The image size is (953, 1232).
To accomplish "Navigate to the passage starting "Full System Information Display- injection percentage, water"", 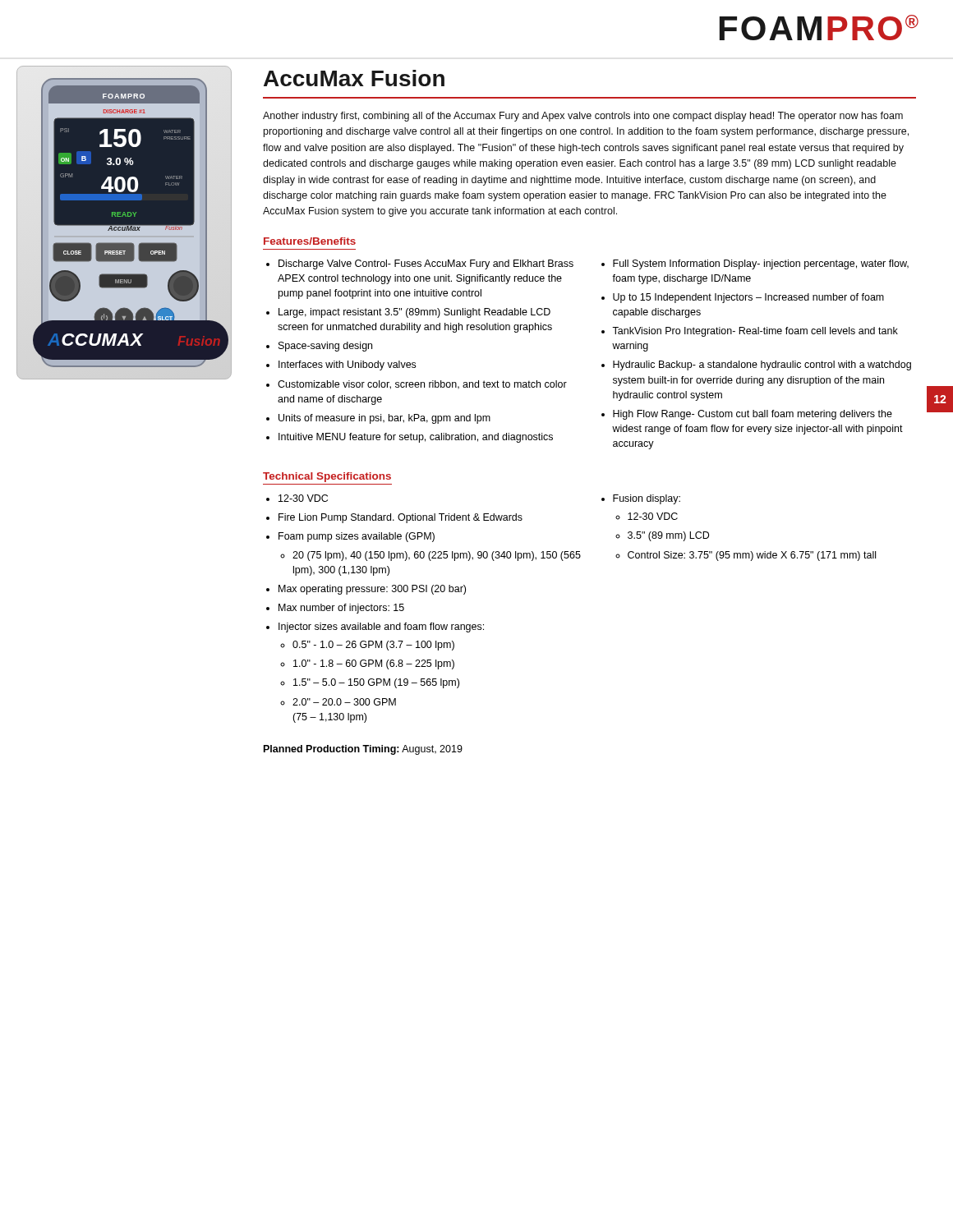I will [761, 271].
